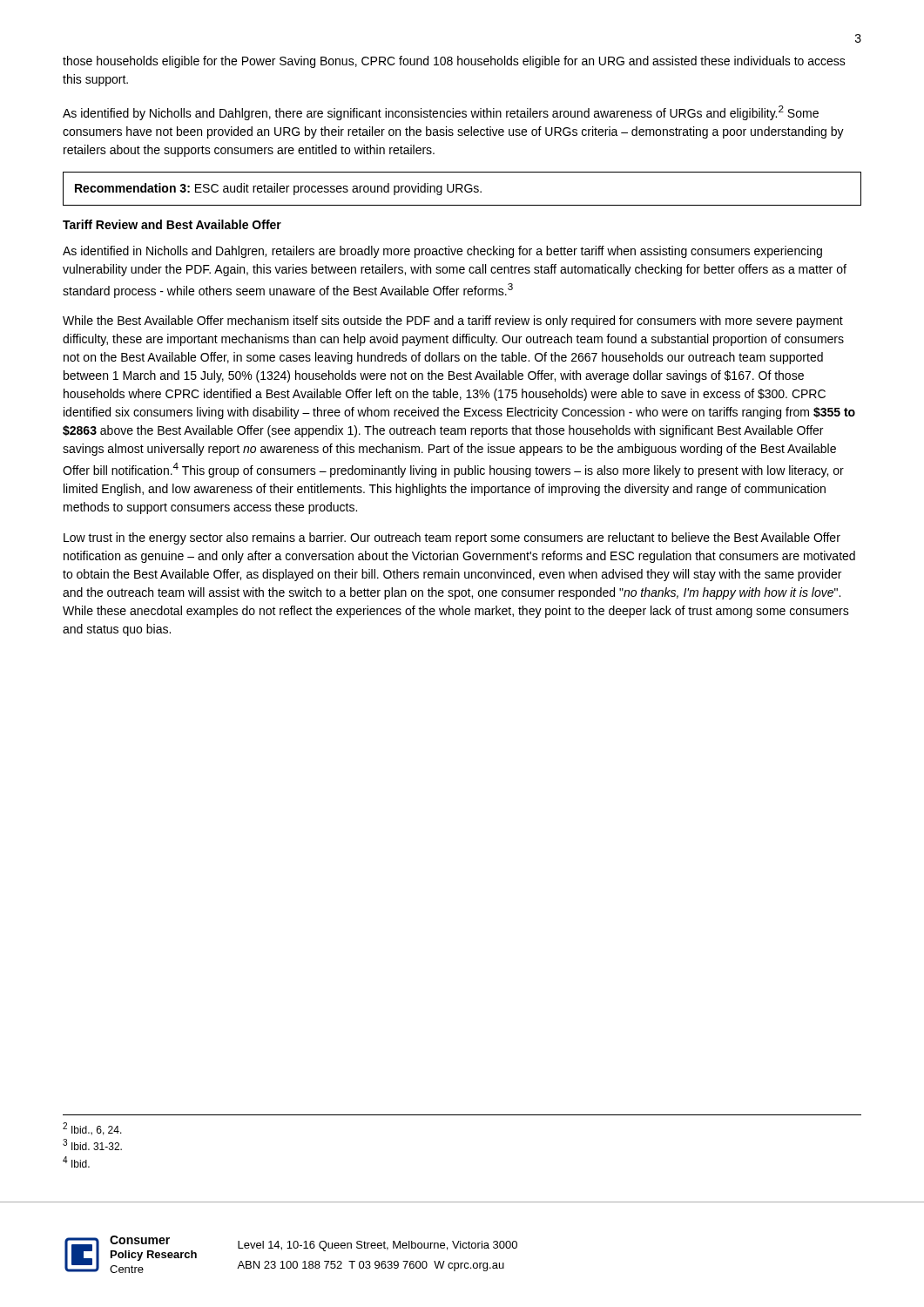
Task: Locate the text block with the text "As identified in Nicholls and Dahlgren, retailers"
Action: click(x=455, y=270)
